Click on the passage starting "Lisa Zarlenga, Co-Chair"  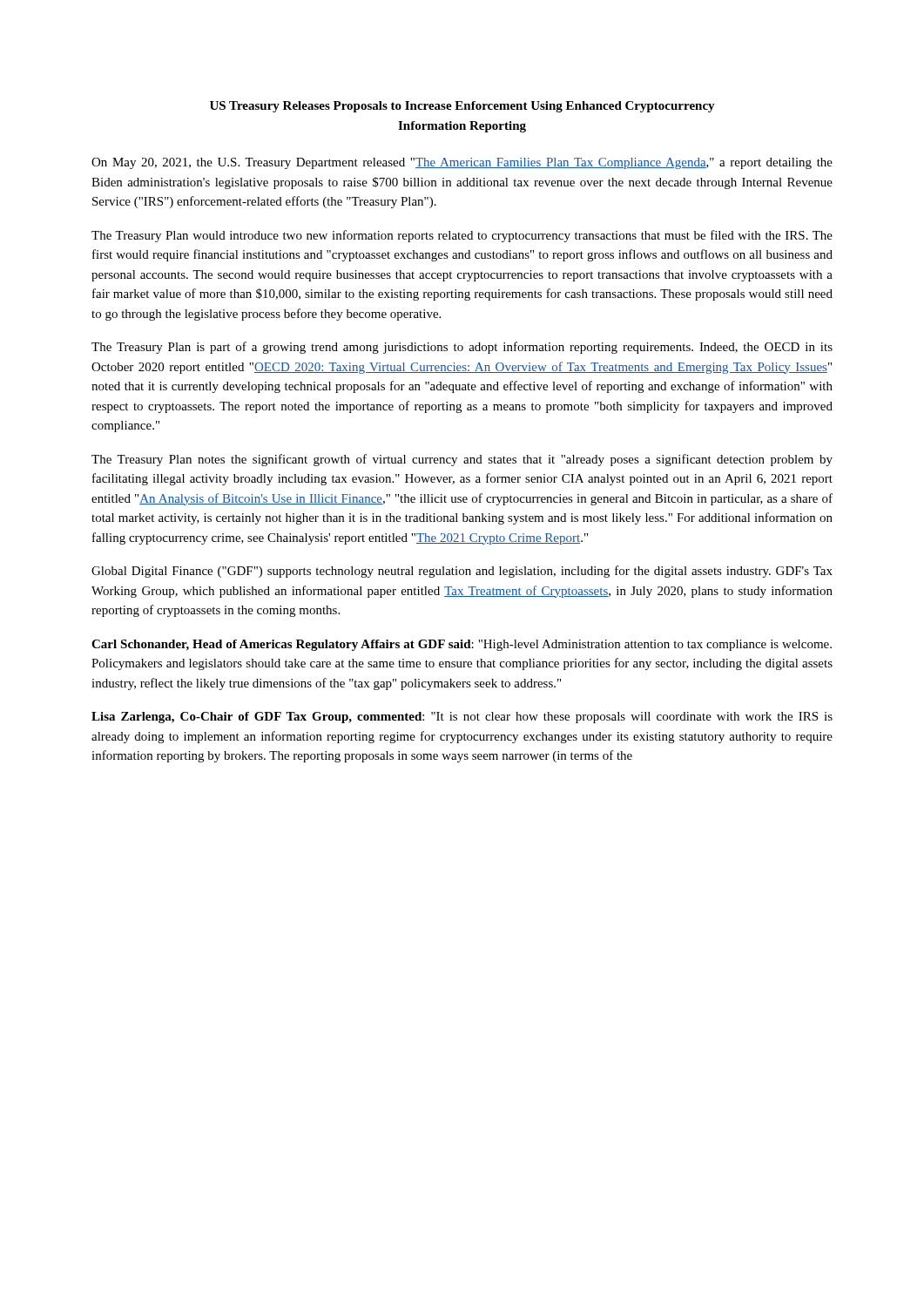(462, 736)
